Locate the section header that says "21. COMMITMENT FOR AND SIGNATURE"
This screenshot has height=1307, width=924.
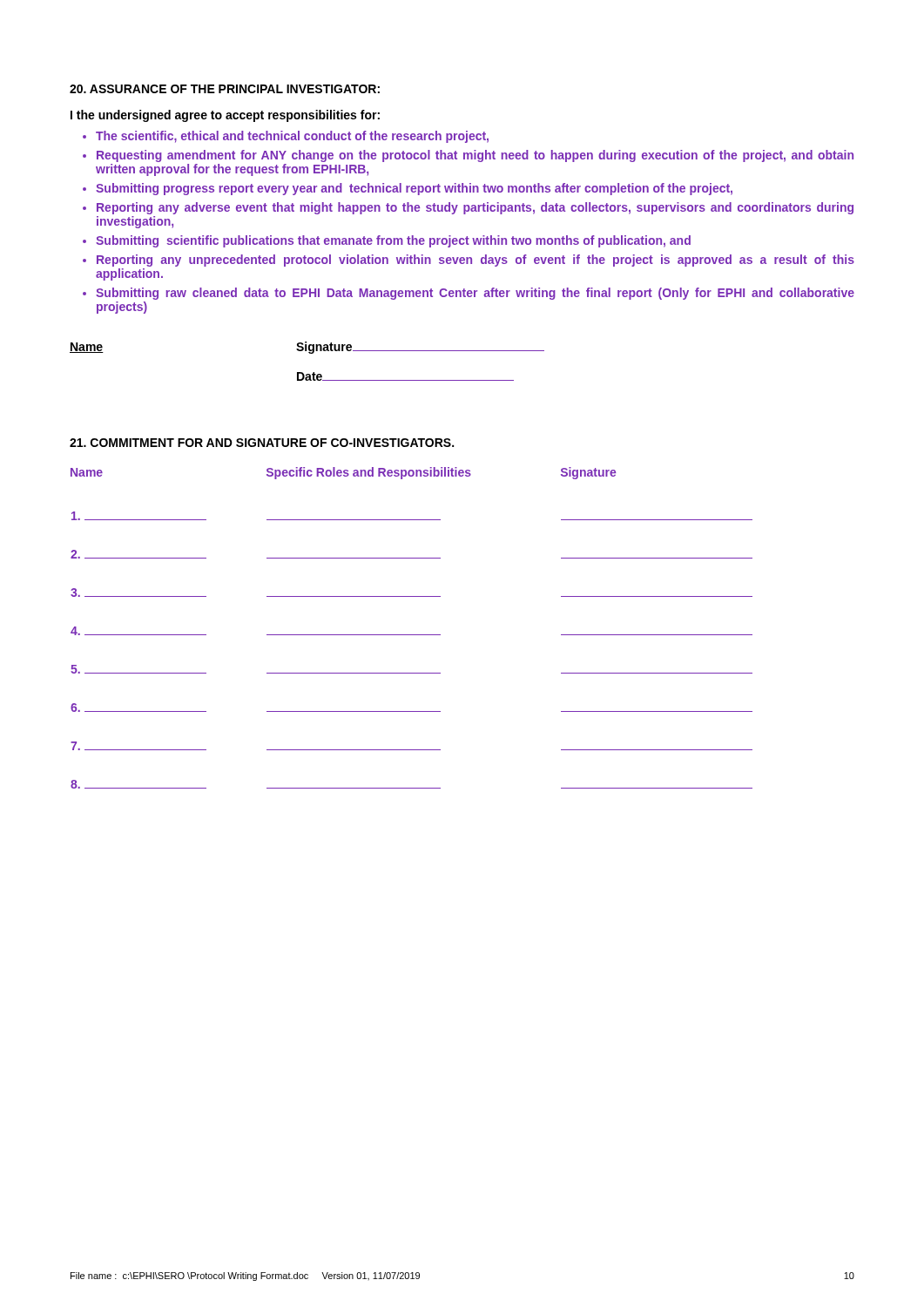[x=462, y=443]
